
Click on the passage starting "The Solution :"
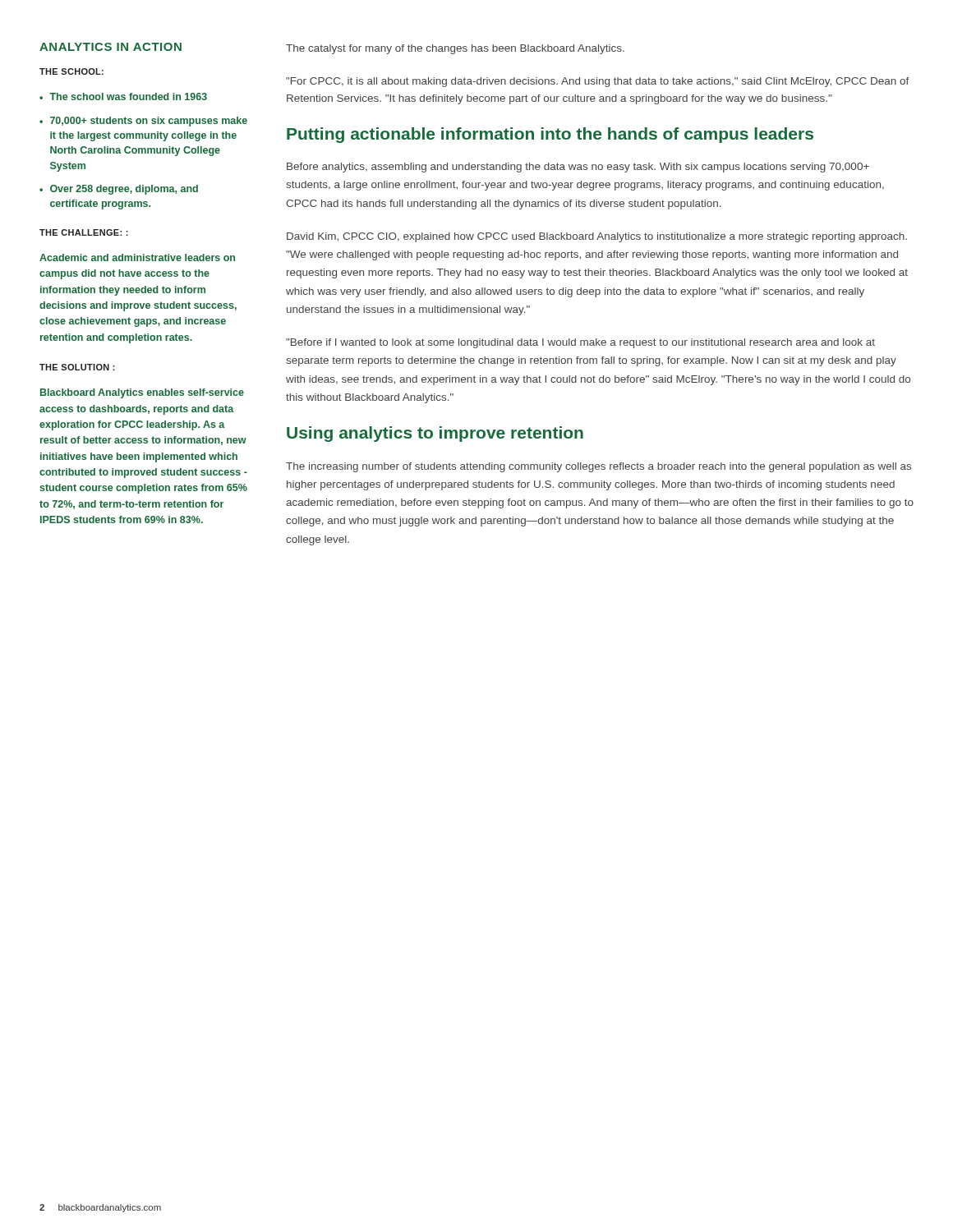click(77, 367)
